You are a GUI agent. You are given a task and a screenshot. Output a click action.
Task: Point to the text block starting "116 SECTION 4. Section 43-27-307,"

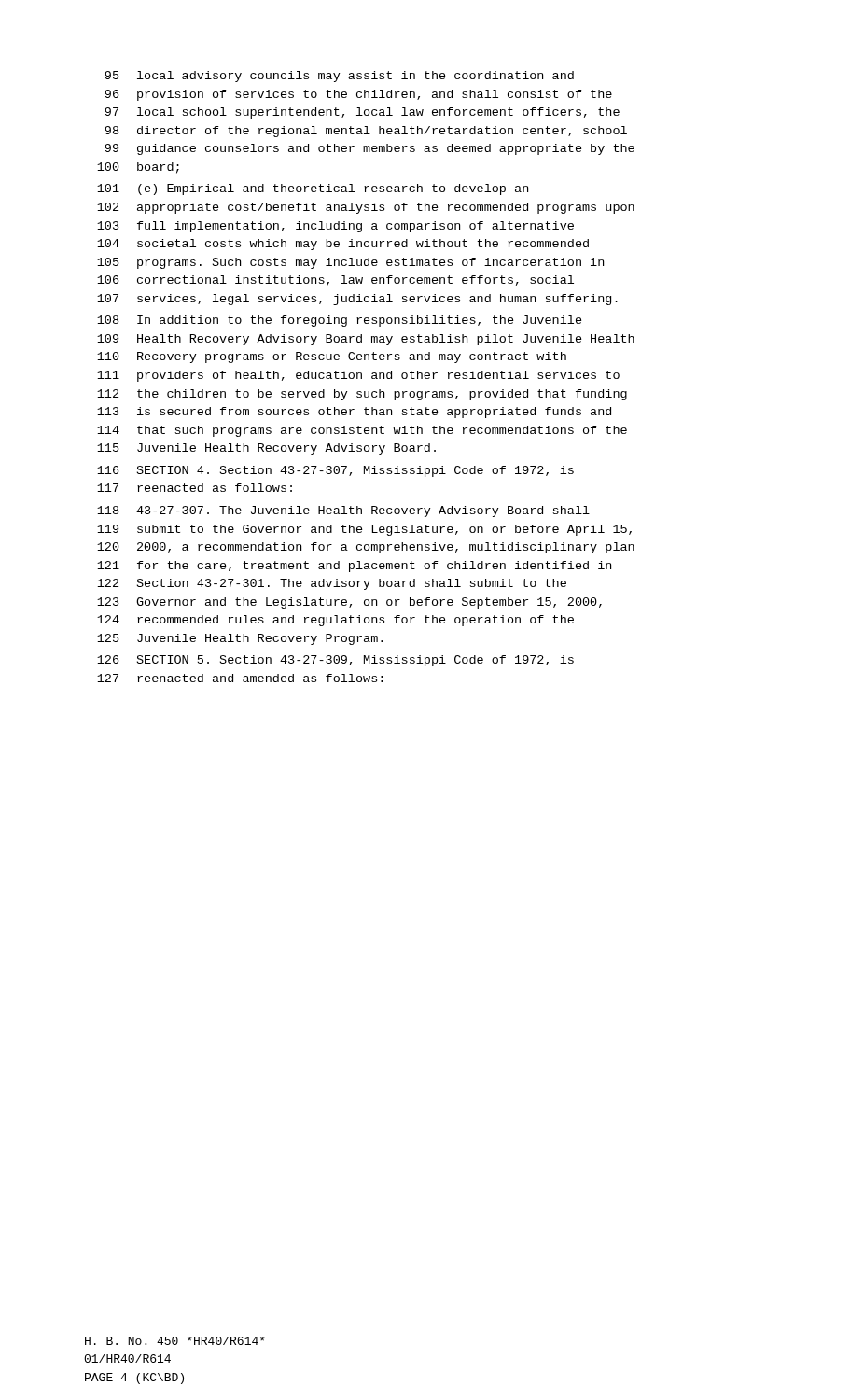click(x=433, y=480)
